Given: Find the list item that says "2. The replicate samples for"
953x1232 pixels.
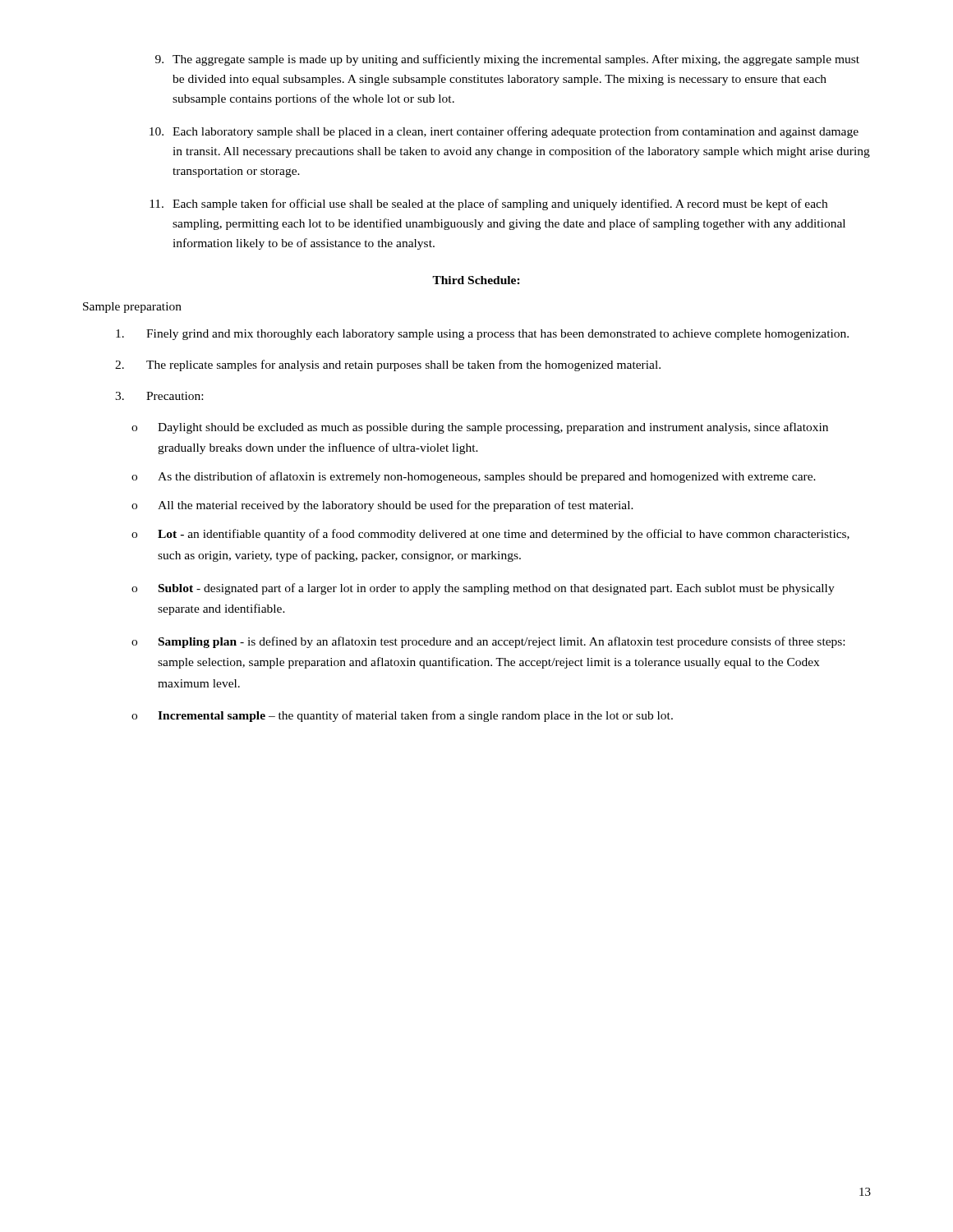Looking at the screenshot, I should pos(493,365).
